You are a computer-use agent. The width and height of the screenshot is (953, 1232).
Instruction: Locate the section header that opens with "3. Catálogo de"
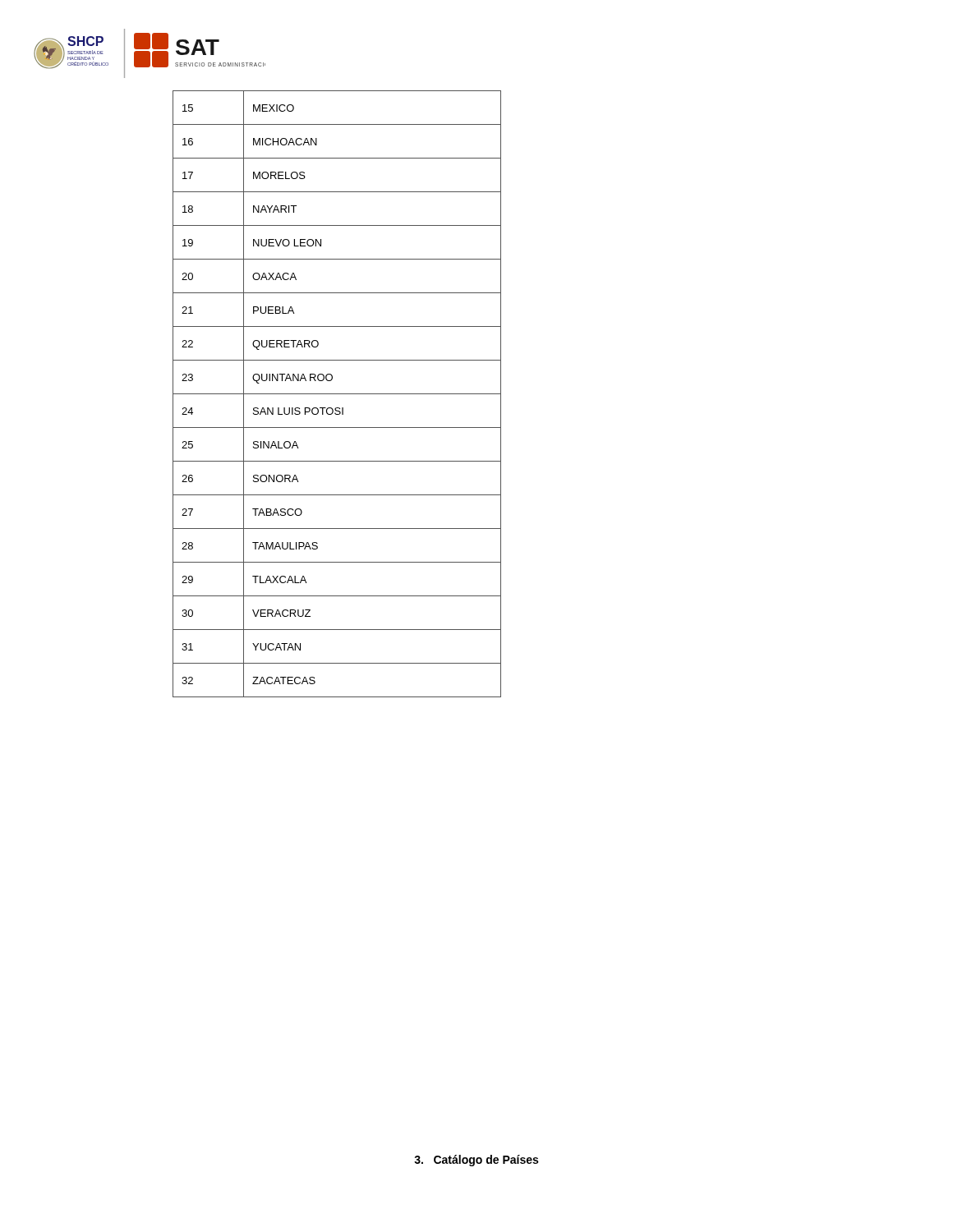point(476,1160)
